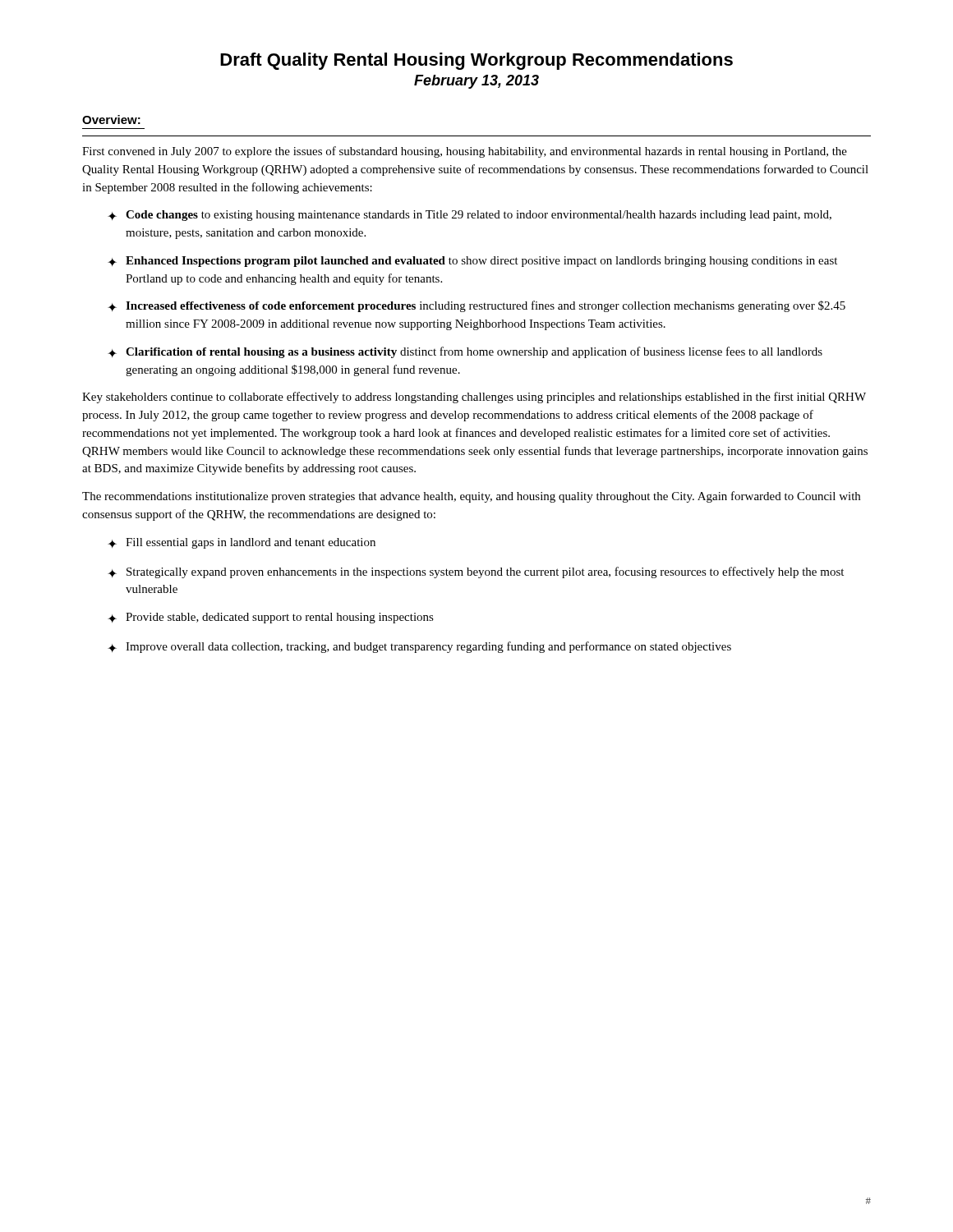Screen dimensions: 1232x953
Task: Locate the element starting "✦ Code changes to existing housing"
Action: tap(489, 224)
